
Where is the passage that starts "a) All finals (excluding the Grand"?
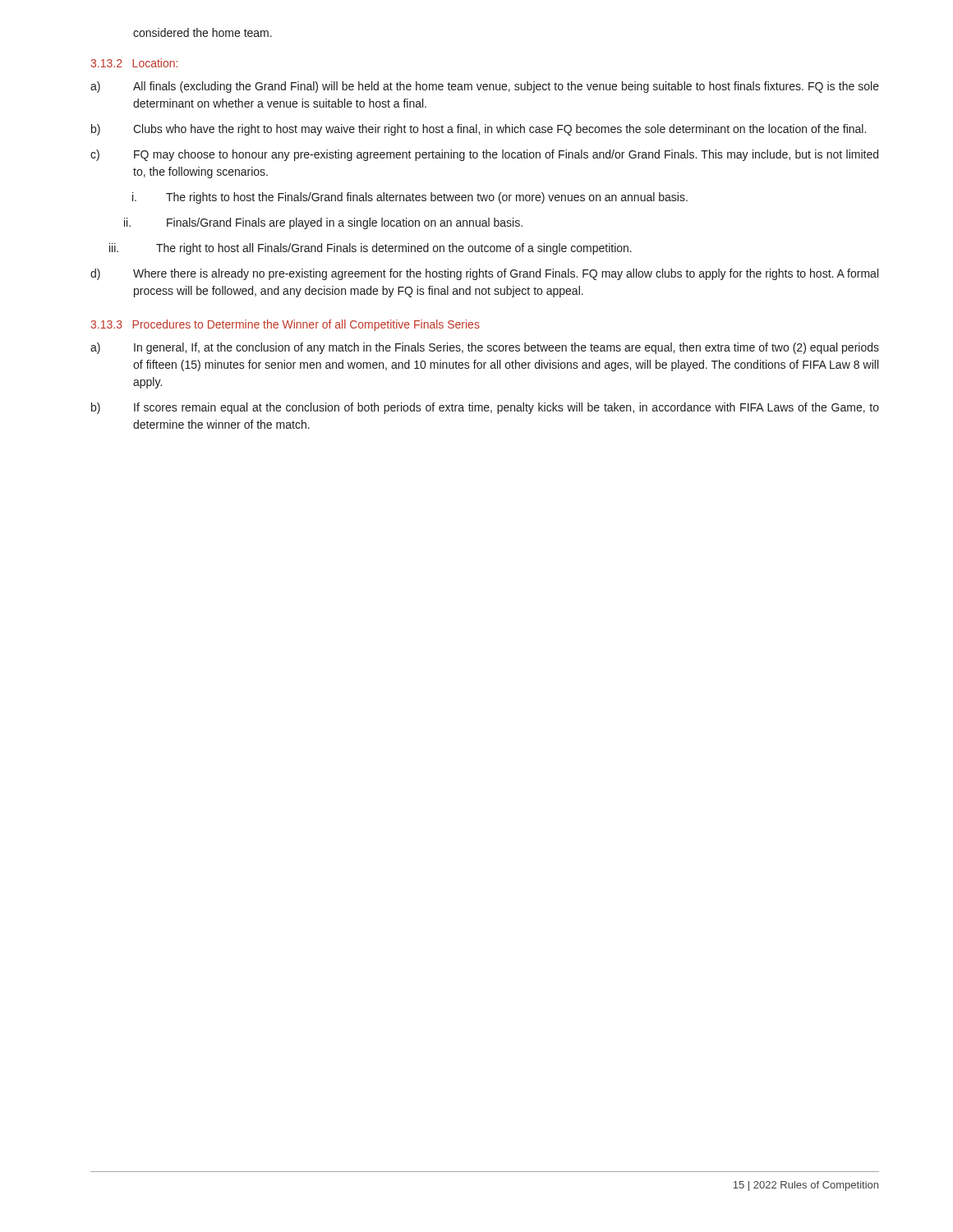(x=485, y=95)
